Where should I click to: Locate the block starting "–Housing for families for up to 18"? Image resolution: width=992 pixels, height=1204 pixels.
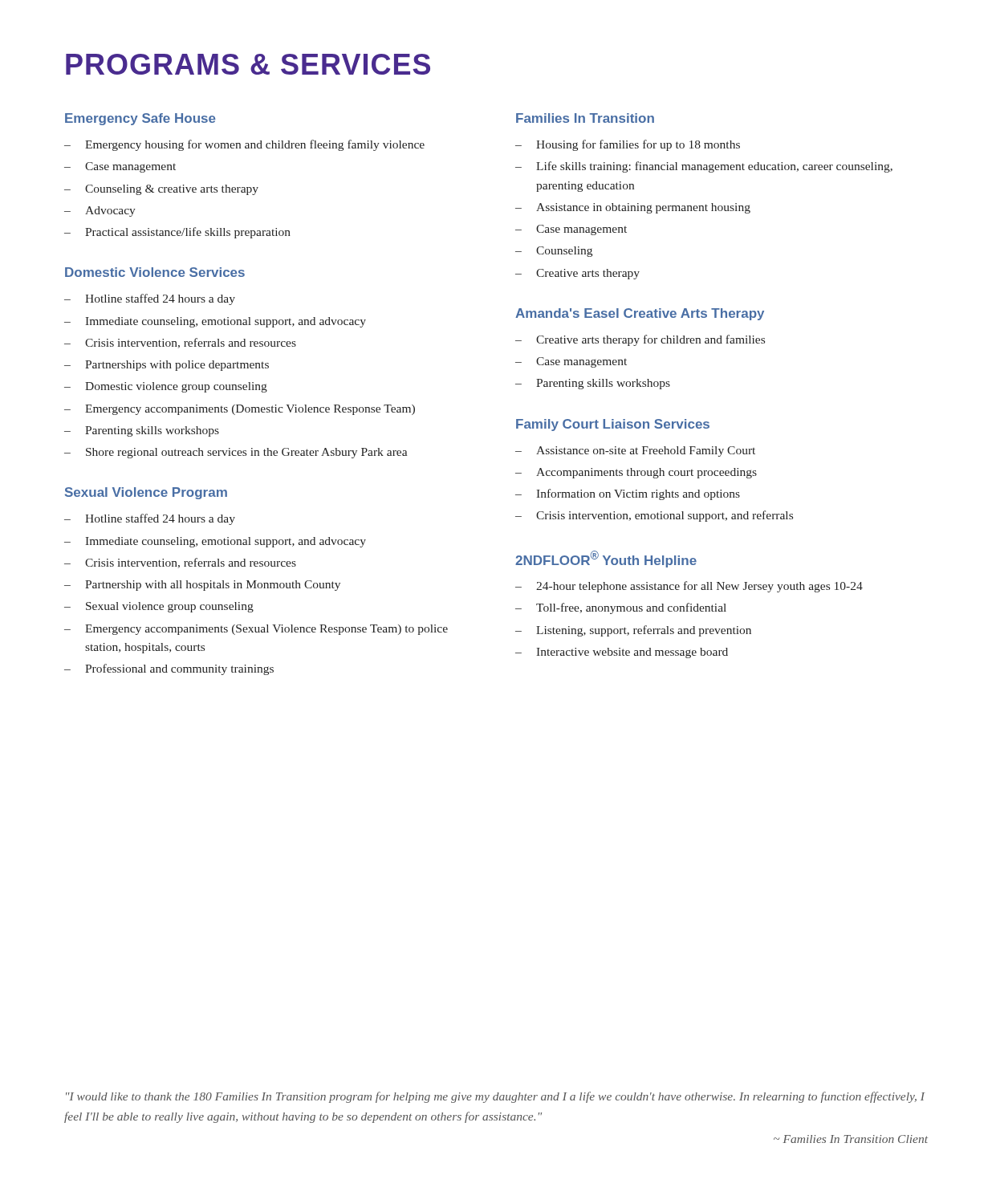point(722,144)
